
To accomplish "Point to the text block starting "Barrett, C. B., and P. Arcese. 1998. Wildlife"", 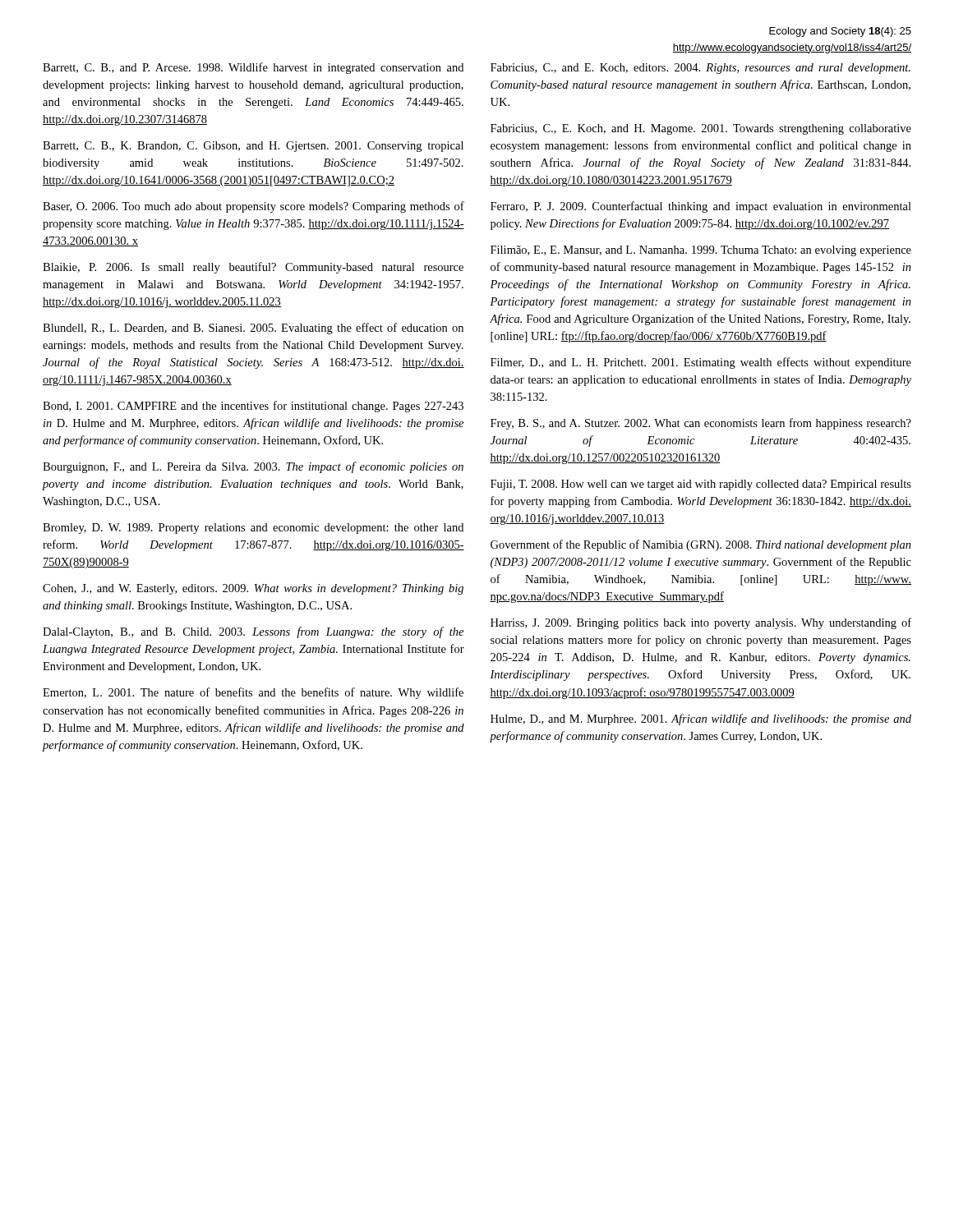I will pos(253,94).
